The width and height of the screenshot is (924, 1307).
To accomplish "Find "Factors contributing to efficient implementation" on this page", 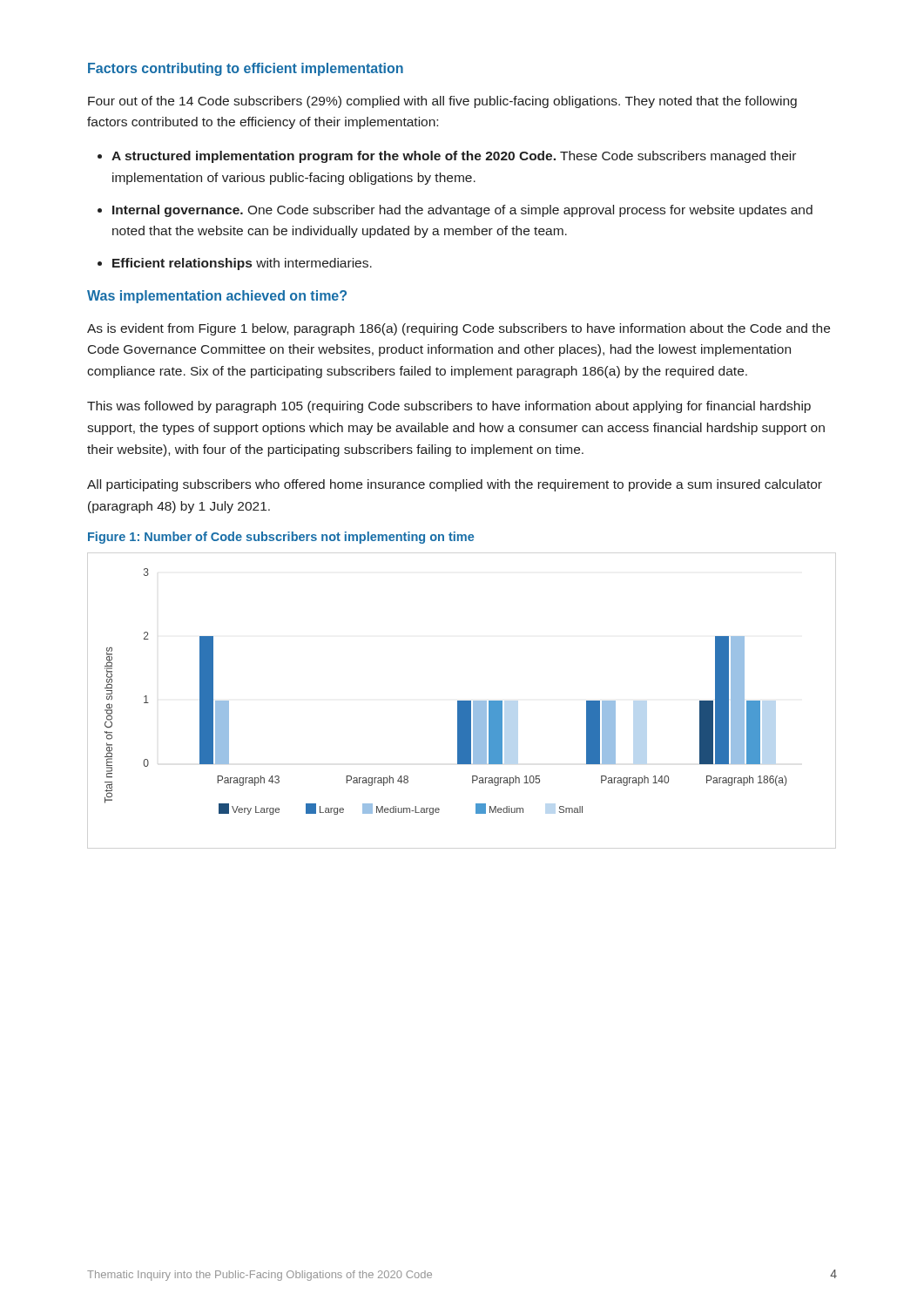I will point(246,69).
